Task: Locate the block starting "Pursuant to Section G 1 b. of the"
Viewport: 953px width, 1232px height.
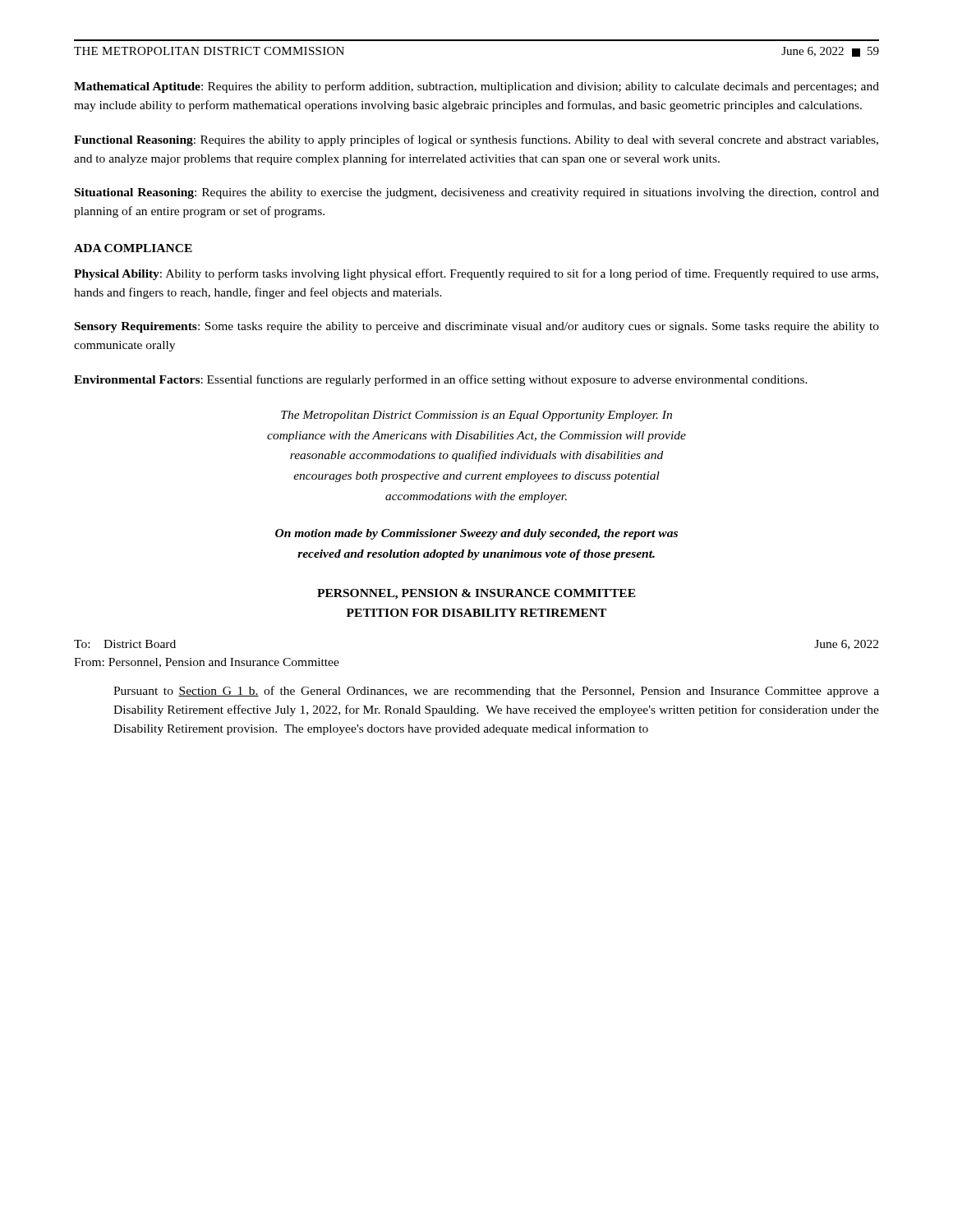Action: (496, 709)
